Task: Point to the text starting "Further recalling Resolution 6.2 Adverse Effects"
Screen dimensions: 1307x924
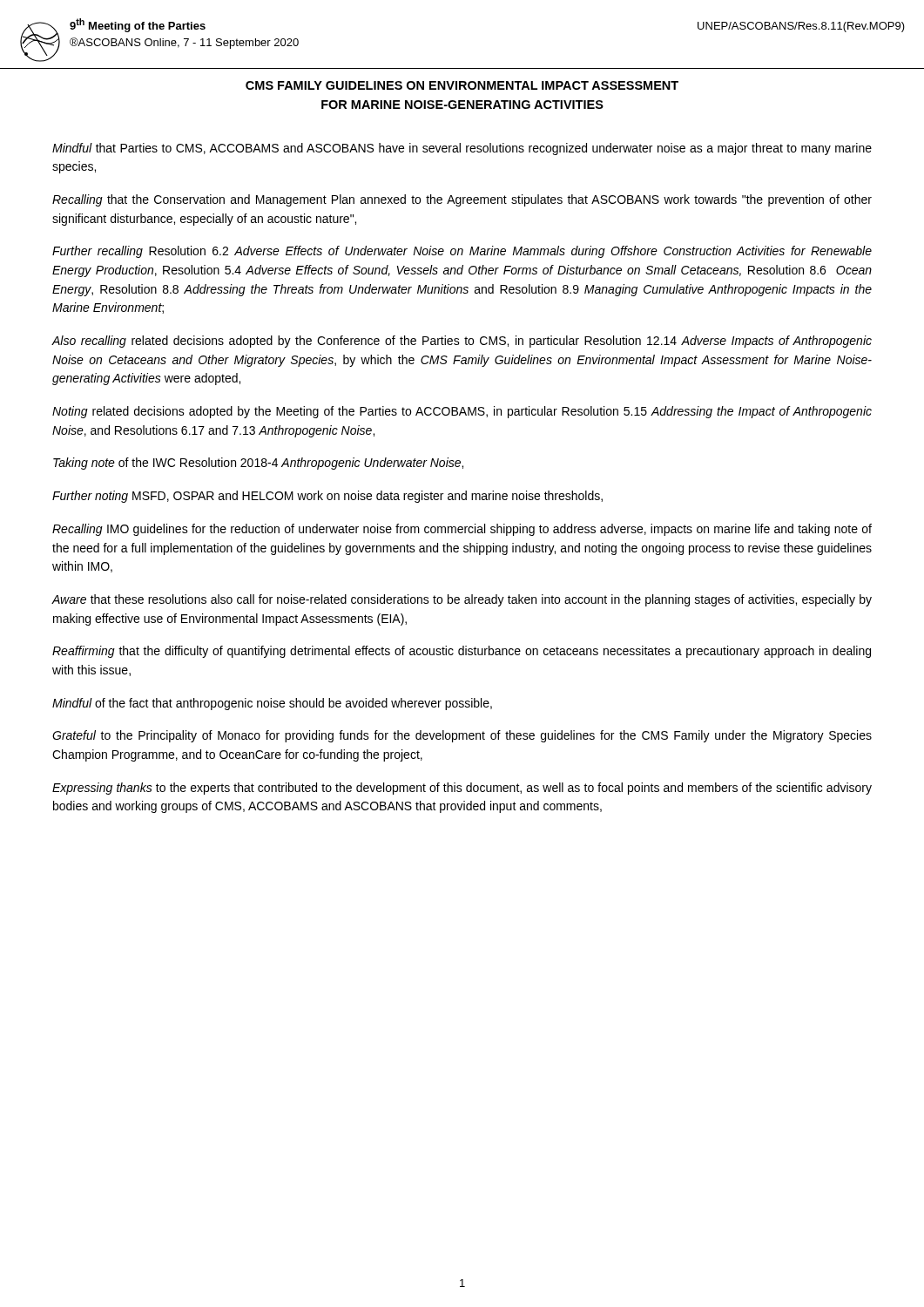Action: tap(462, 280)
